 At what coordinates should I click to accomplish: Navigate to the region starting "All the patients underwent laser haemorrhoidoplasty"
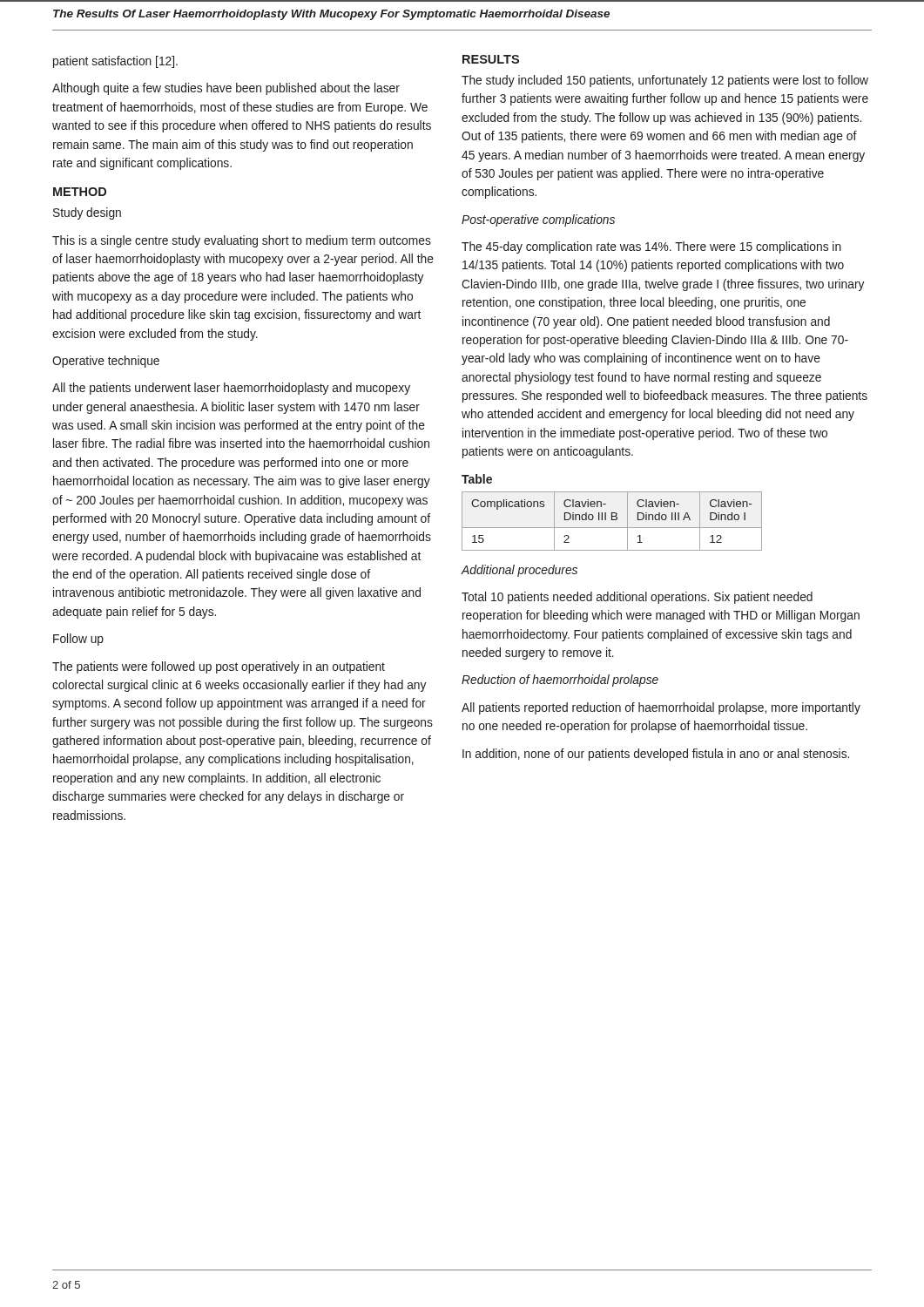tap(244, 500)
